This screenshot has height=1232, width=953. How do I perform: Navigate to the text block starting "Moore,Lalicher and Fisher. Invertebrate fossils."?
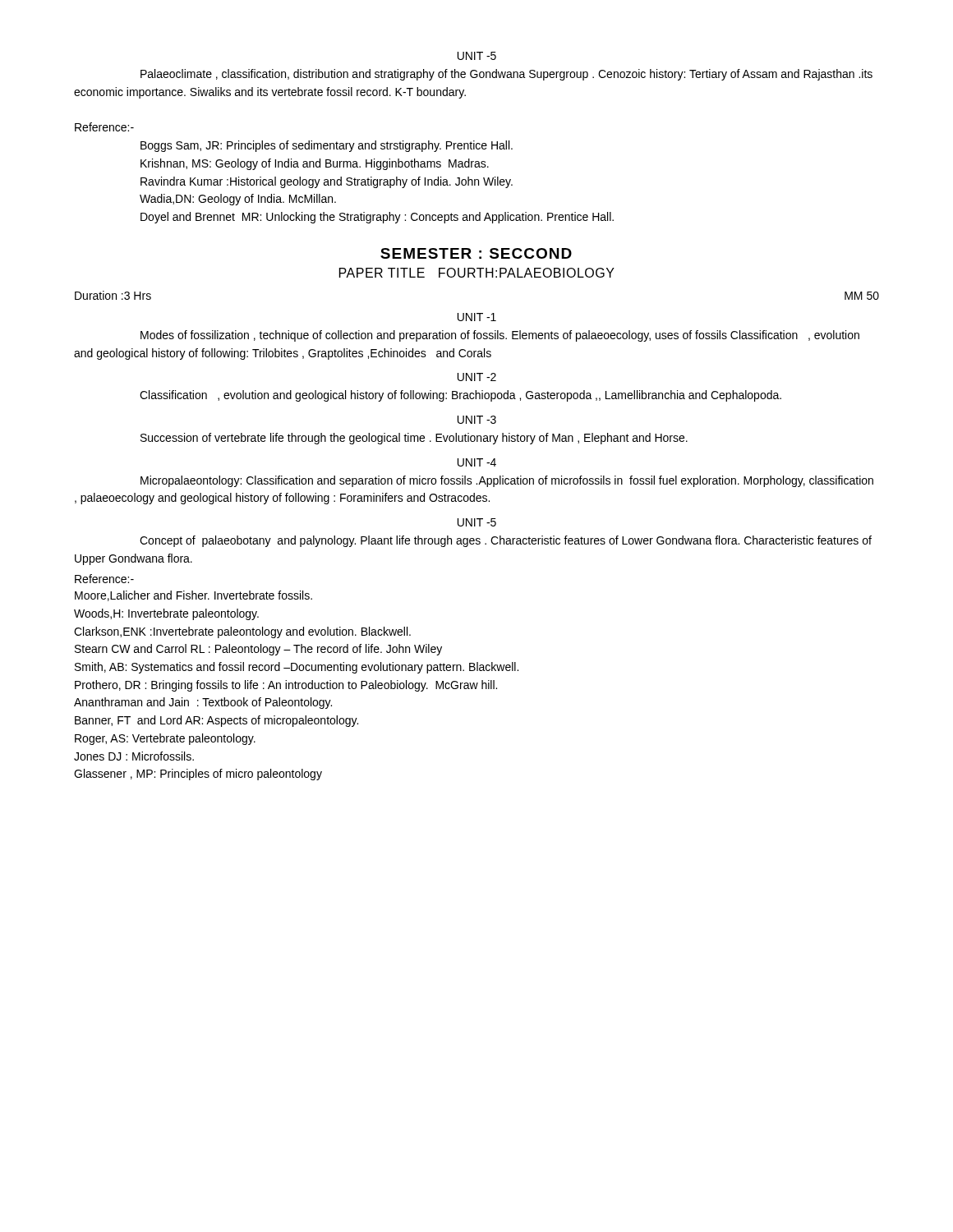[194, 596]
